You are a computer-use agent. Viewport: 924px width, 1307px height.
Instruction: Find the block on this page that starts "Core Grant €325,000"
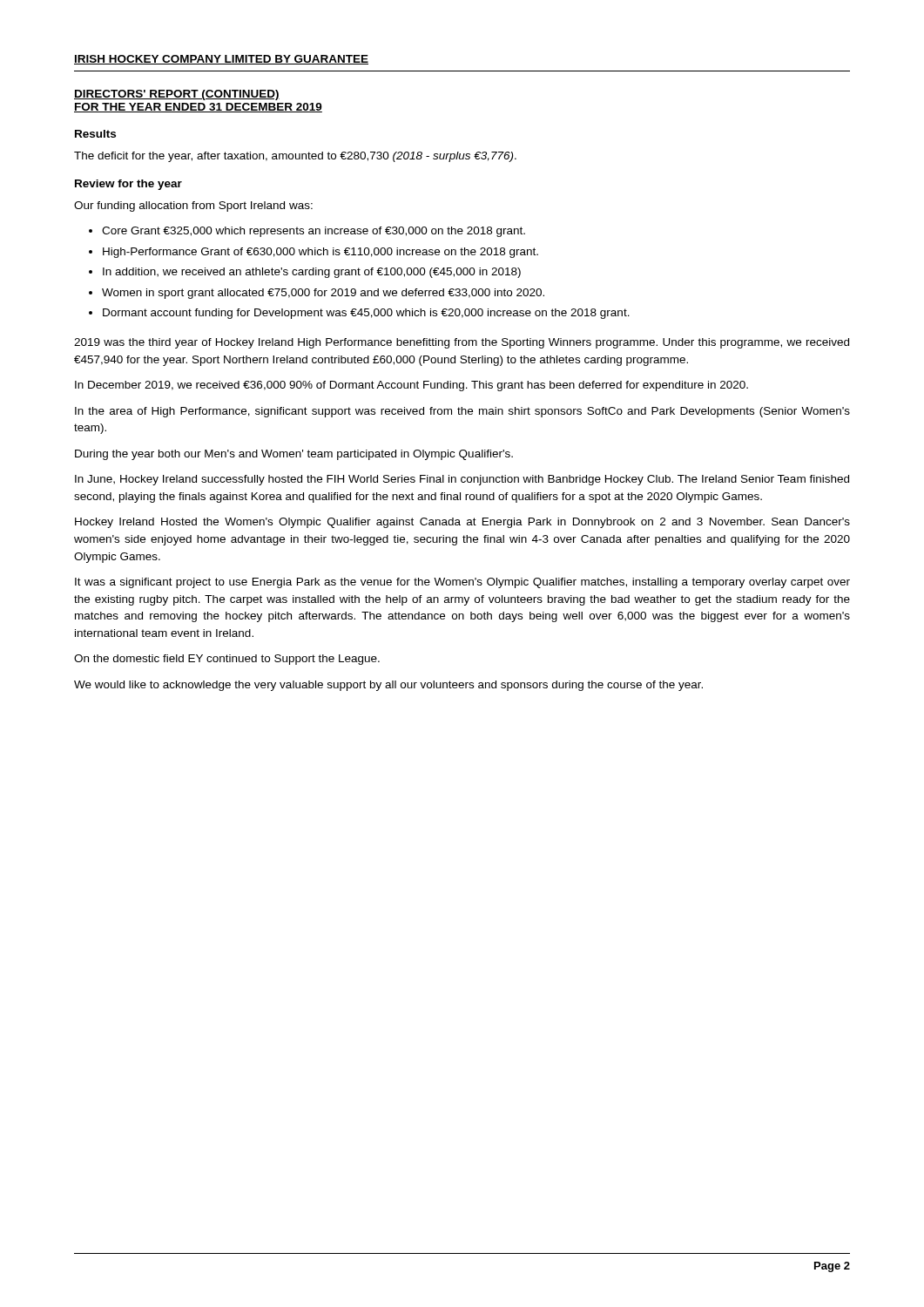pyautogui.click(x=314, y=231)
